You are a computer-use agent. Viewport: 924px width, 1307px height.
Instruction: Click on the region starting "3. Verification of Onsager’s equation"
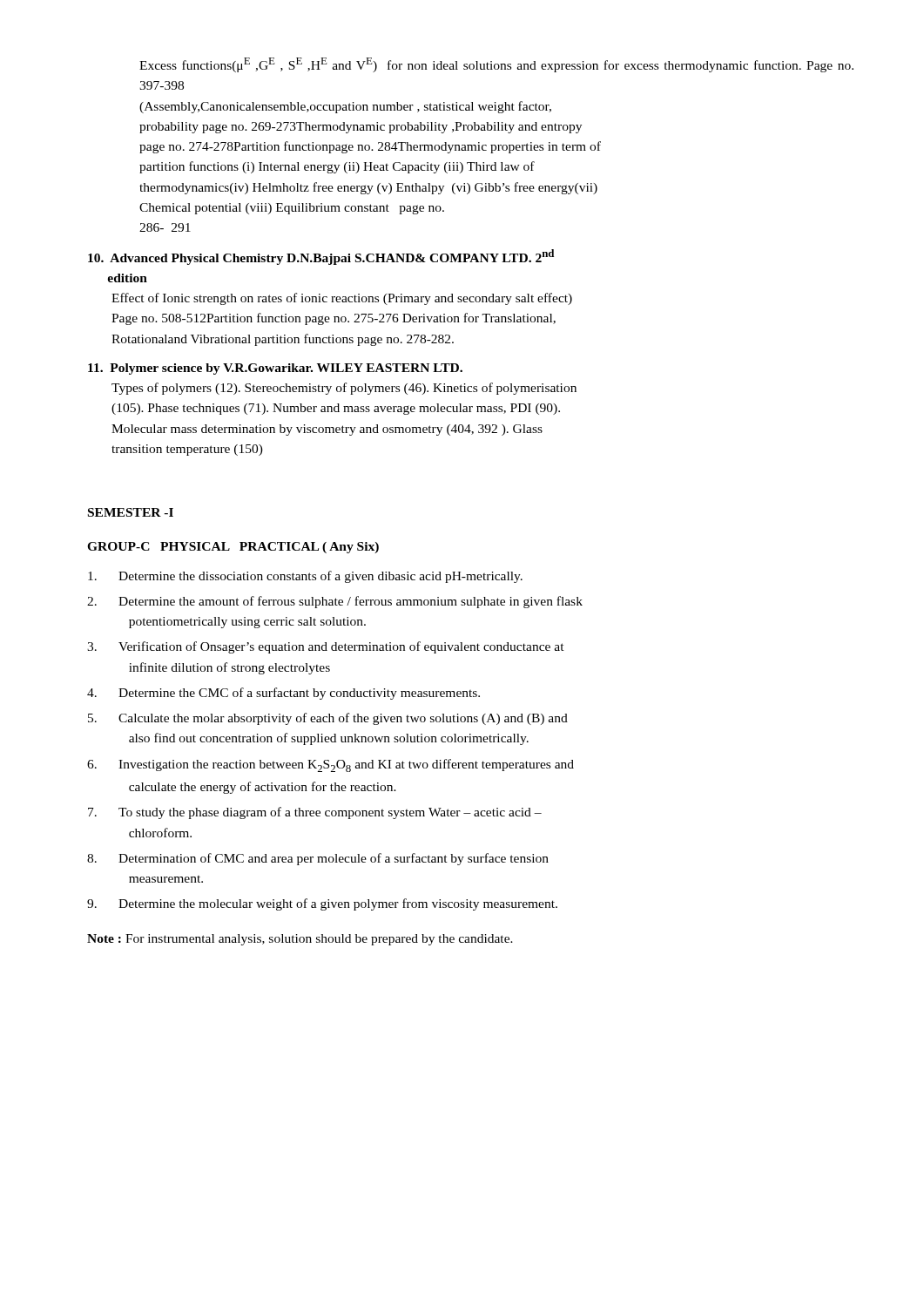(x=325, y=657)
